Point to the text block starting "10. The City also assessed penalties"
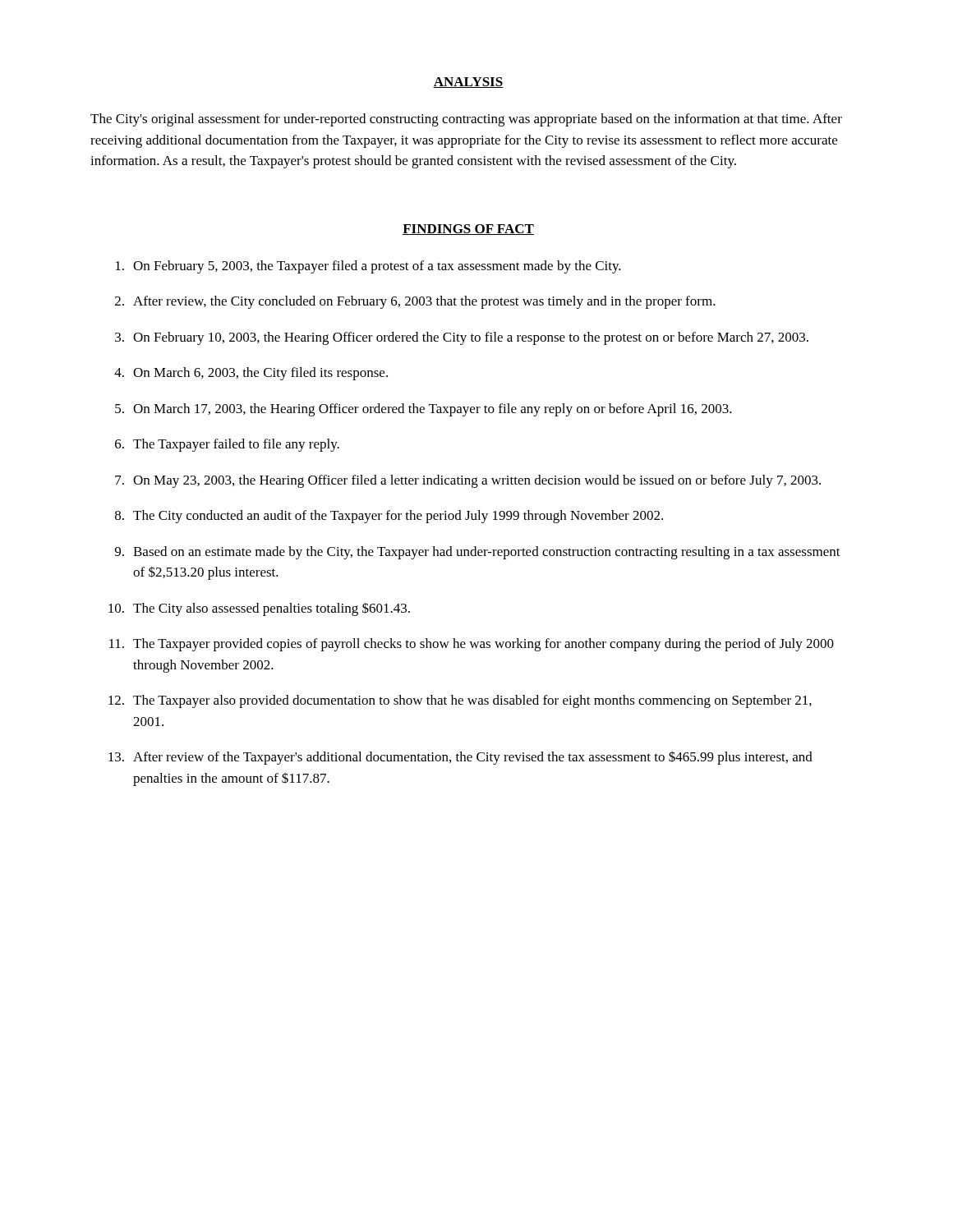The height and width of the screenshot is (1232, 953). pyautogui.click(x=259, y=609)
